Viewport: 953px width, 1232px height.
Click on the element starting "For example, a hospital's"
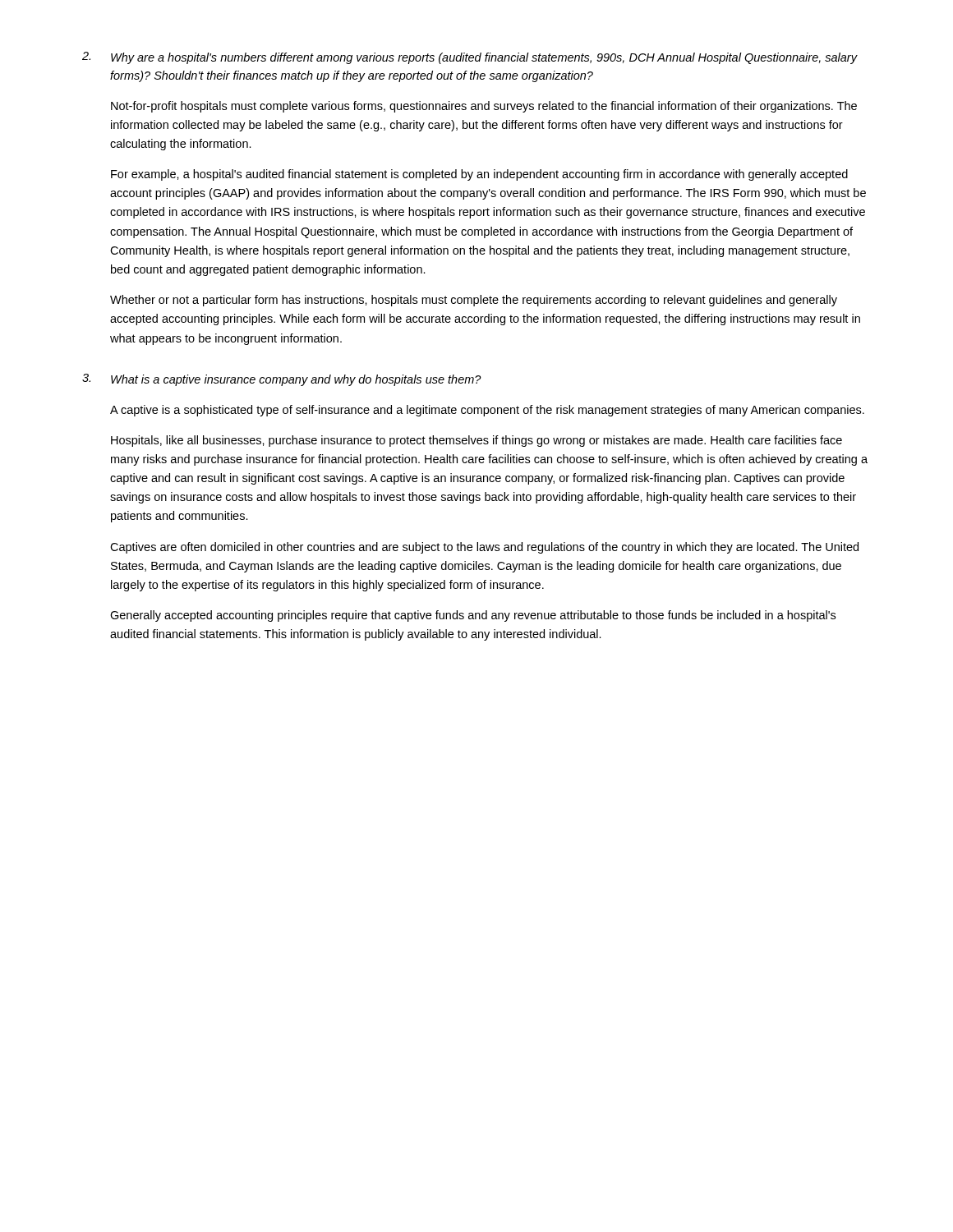tap(490, 222)
